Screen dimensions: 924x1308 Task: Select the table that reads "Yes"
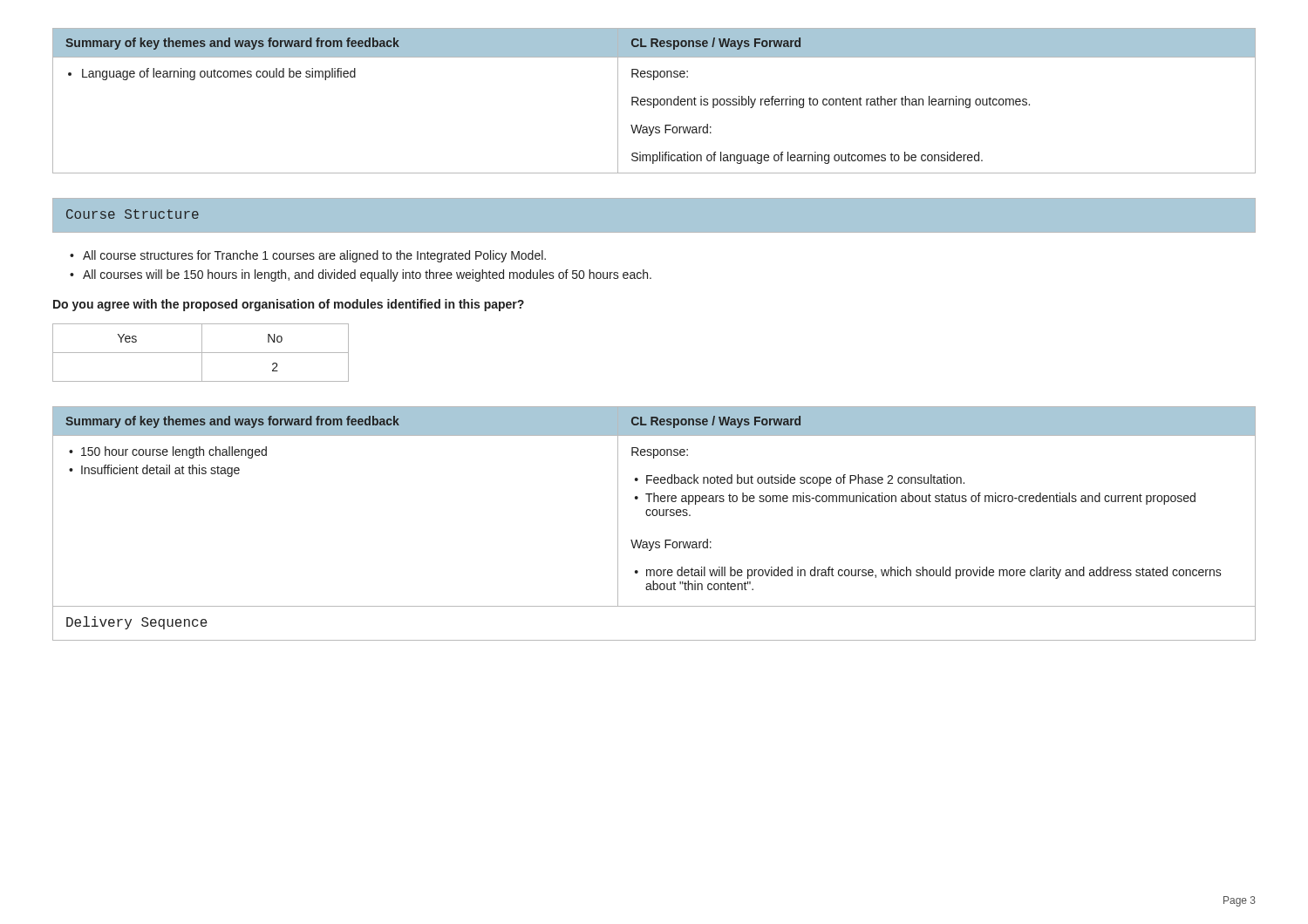tap(654, 353)
